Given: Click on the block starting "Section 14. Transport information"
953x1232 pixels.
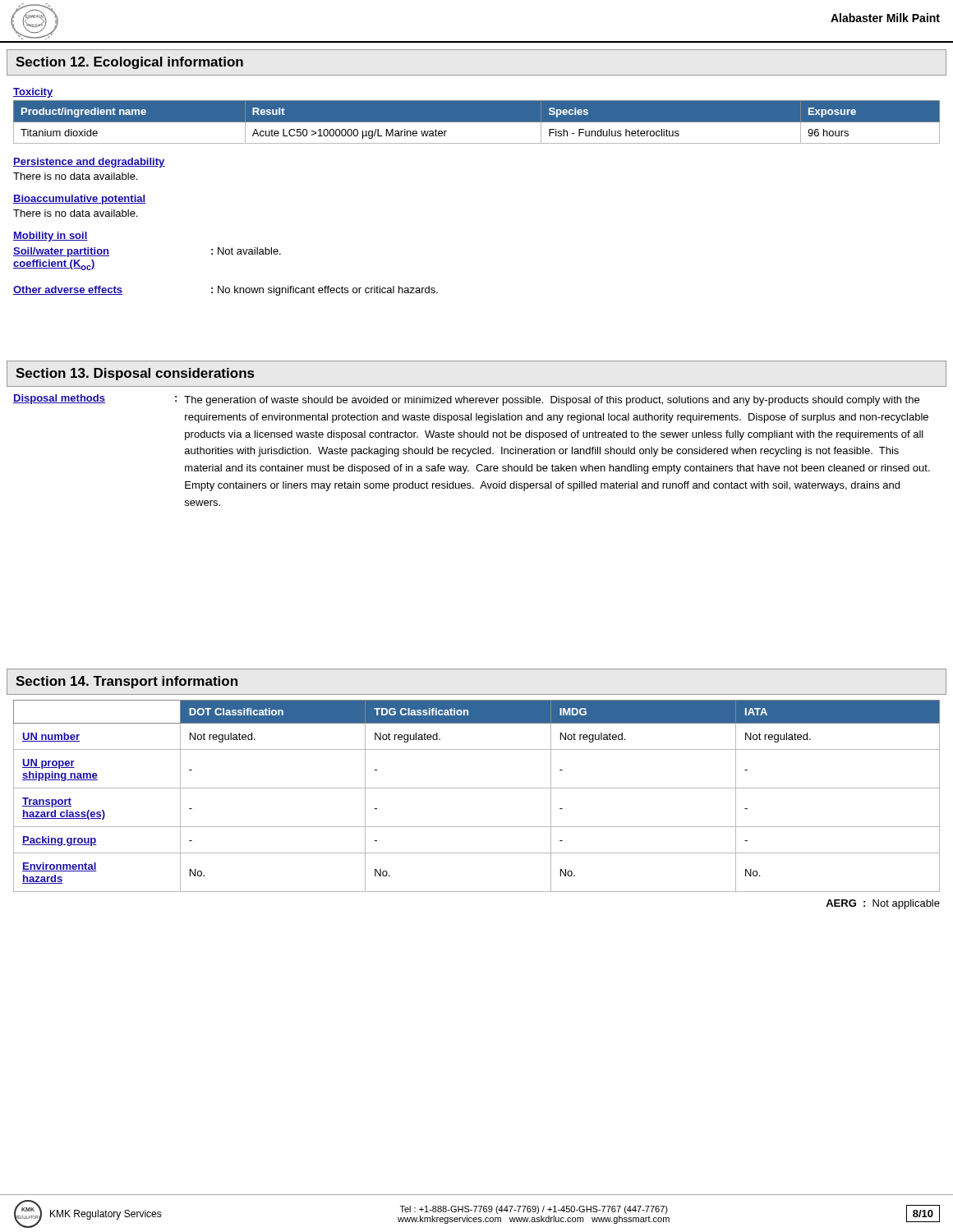Looking at the screenshot, I should pos(127,681).
